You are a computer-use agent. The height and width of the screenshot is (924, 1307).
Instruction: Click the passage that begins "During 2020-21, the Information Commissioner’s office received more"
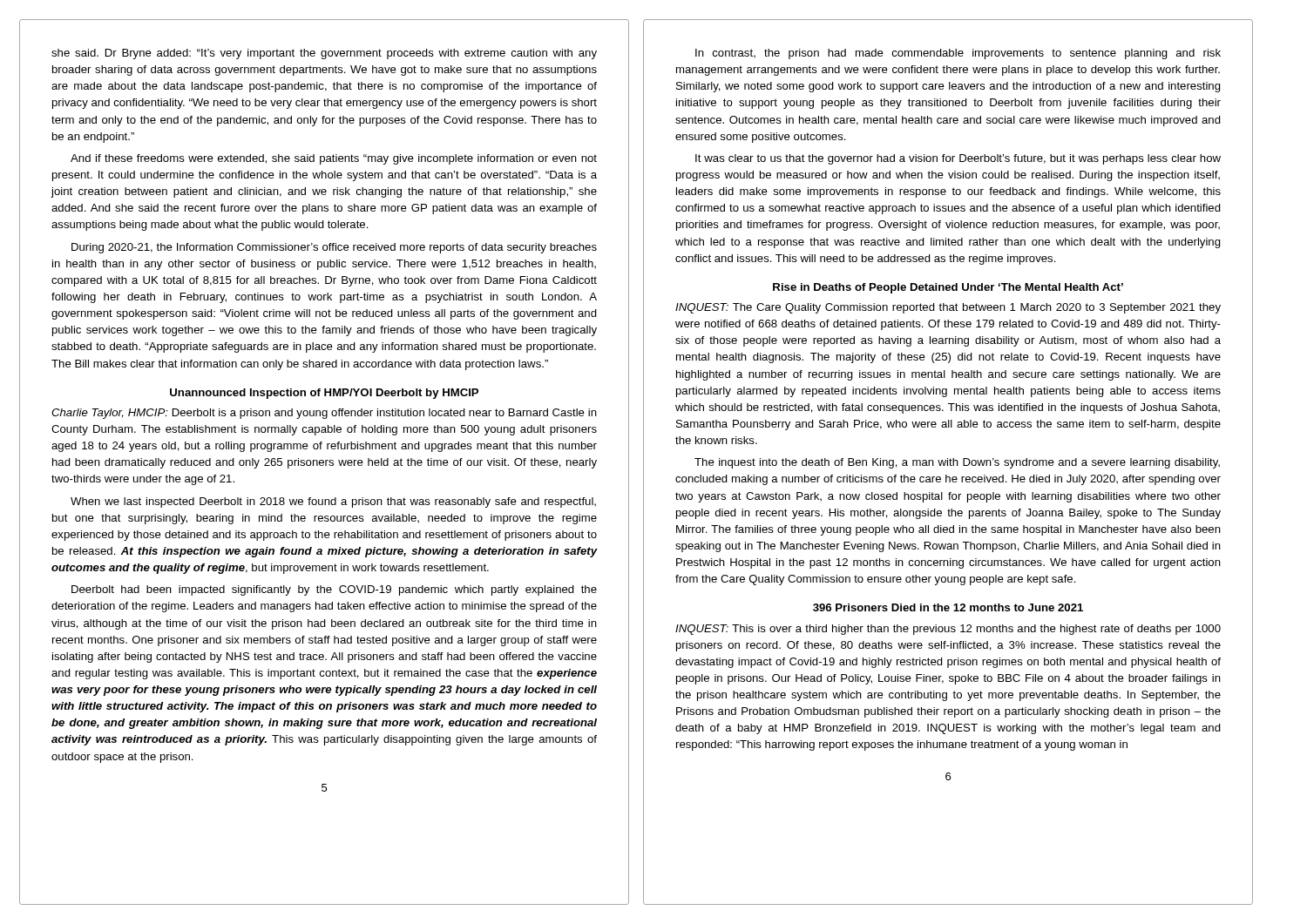click(324, 305)
